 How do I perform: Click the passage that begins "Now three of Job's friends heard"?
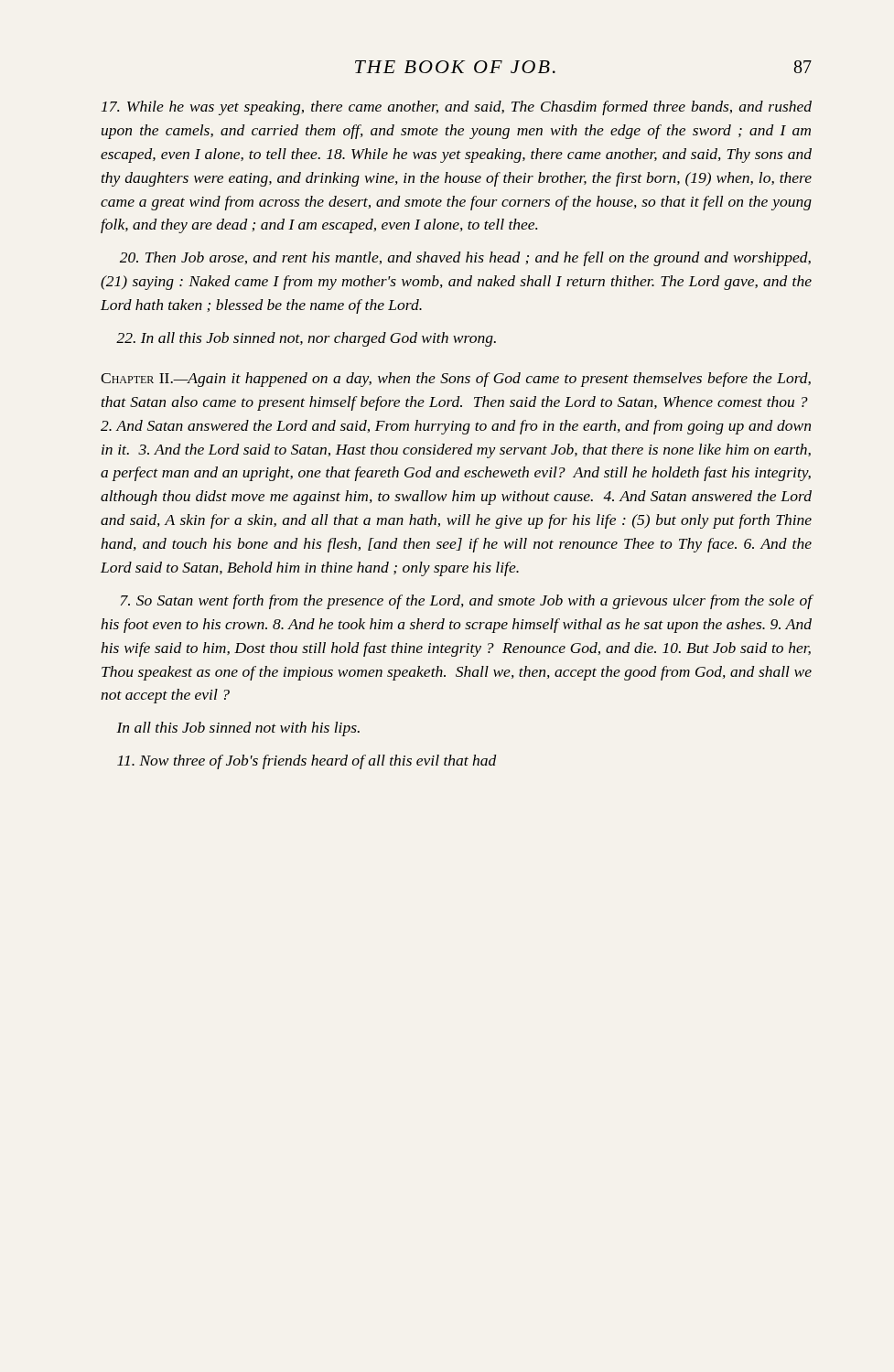point(456,761)
